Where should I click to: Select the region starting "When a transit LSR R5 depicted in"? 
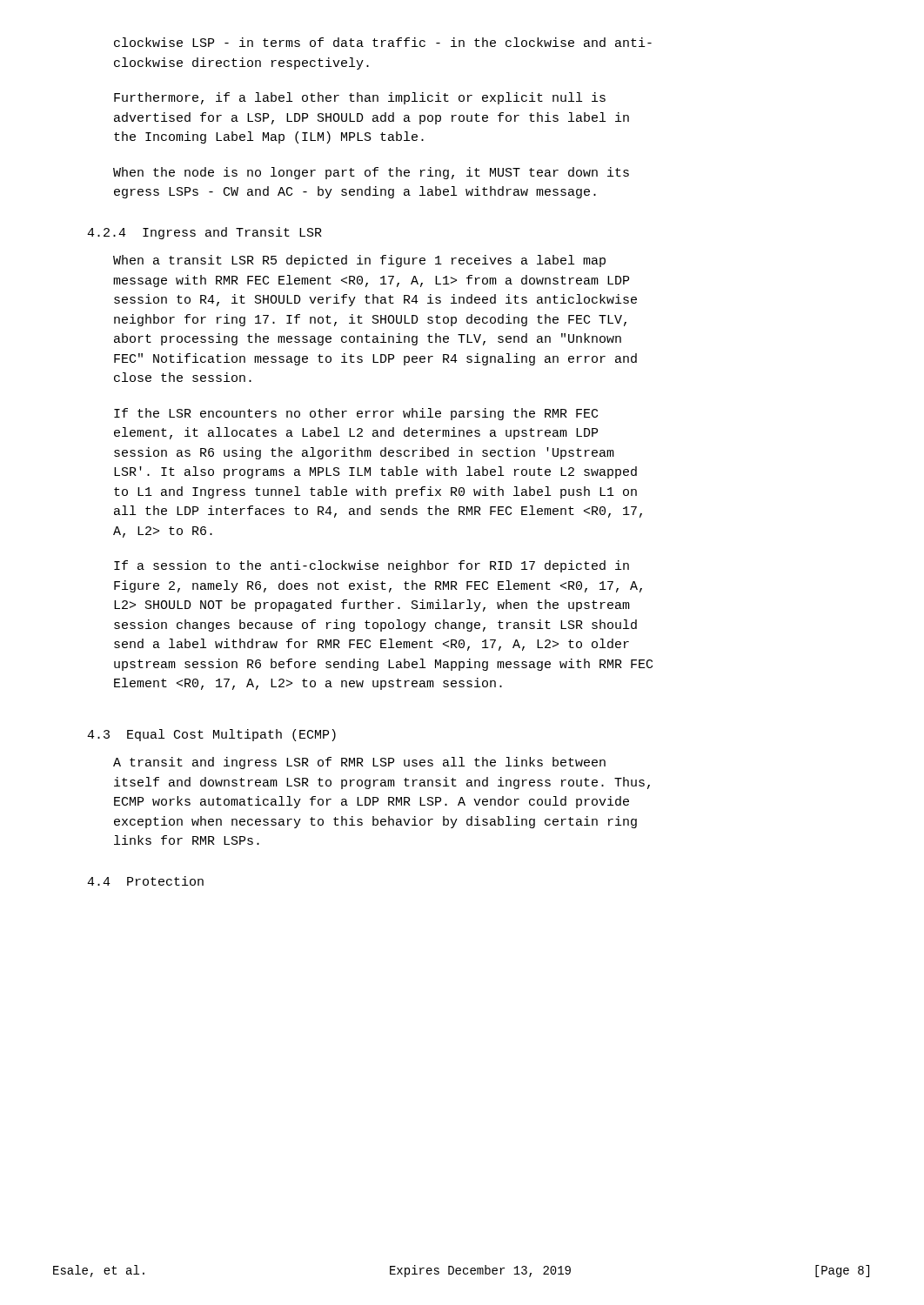[x=375, y=320]
